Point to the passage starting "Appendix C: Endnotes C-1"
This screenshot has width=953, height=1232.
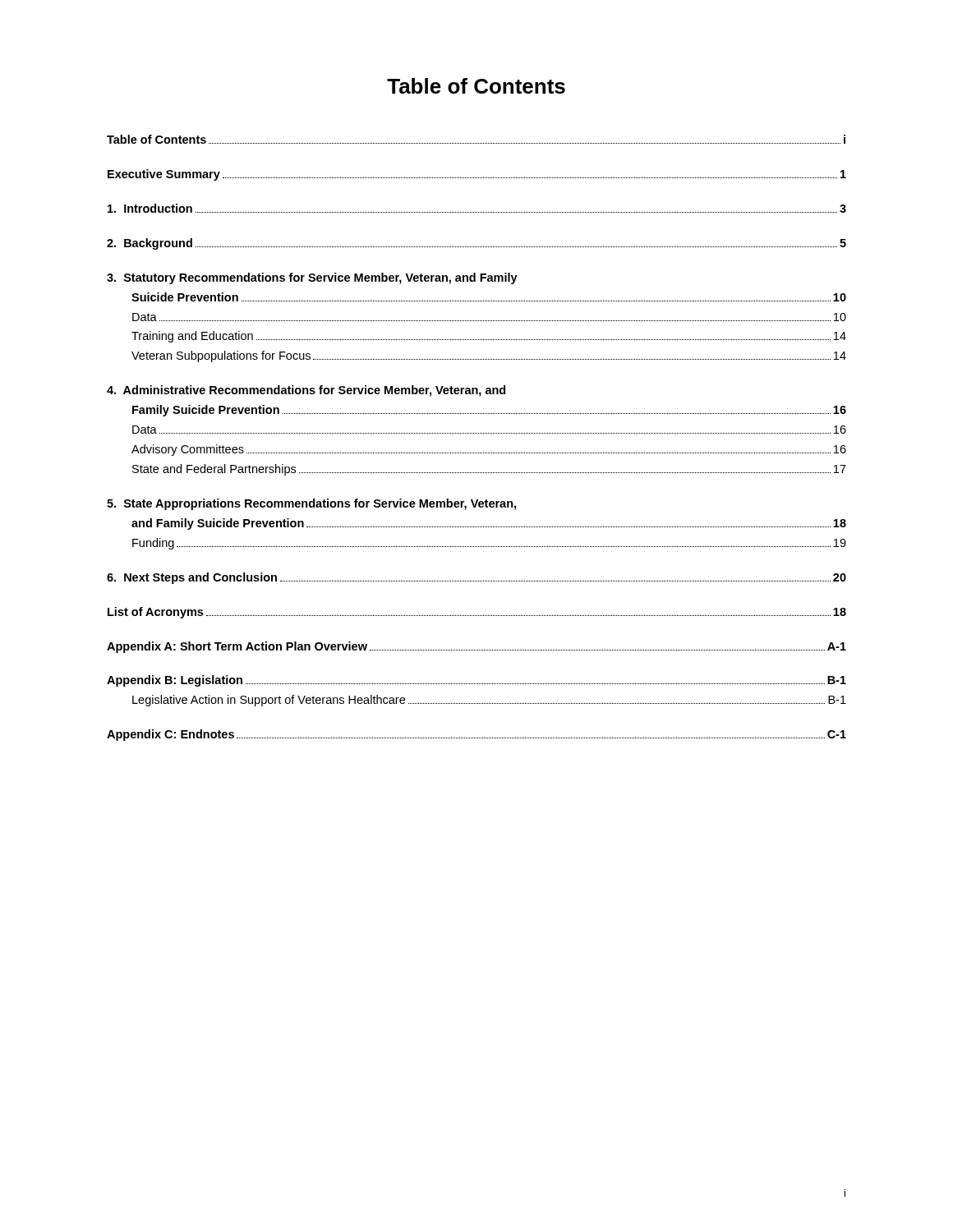click(x=476, y=735)
